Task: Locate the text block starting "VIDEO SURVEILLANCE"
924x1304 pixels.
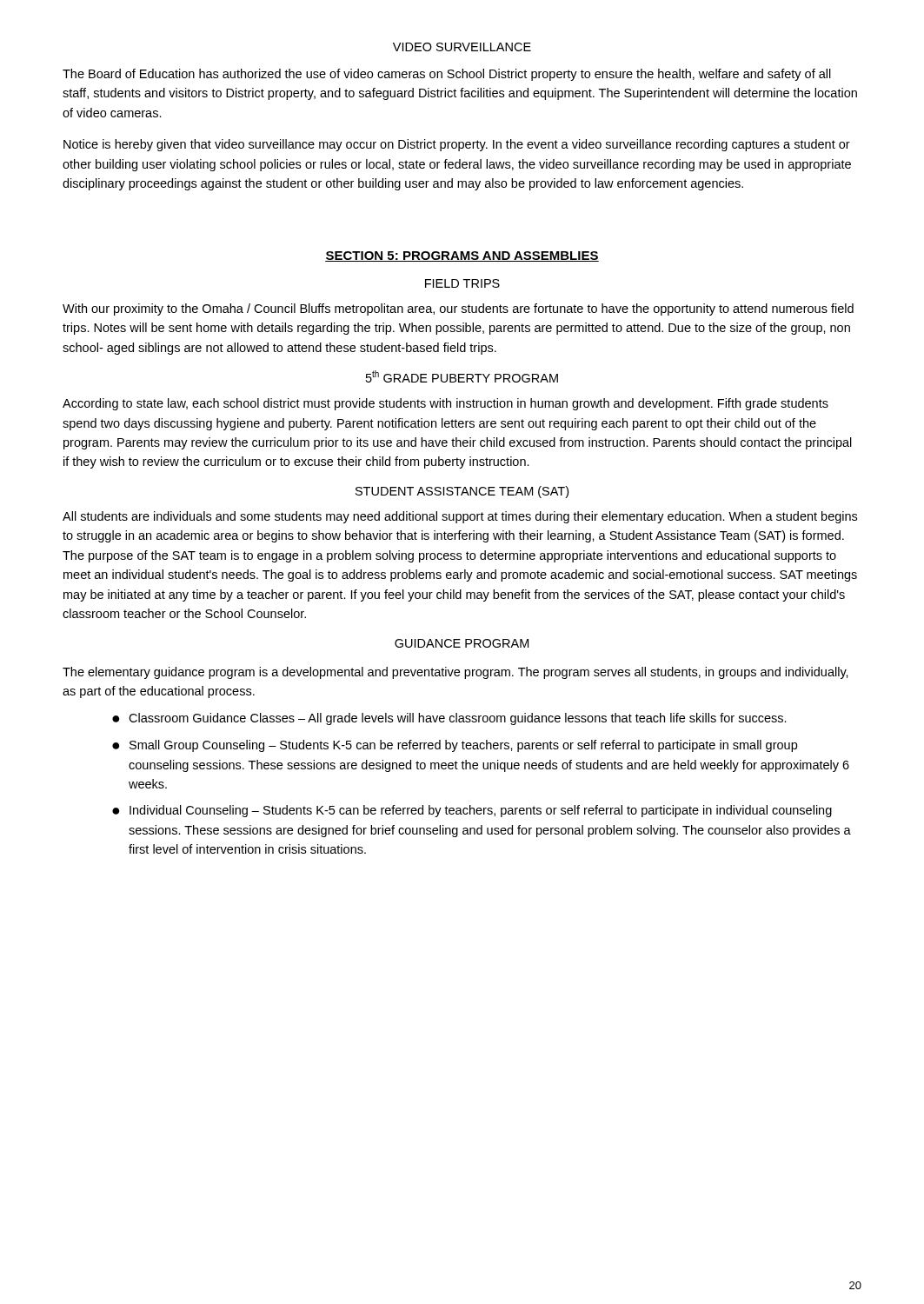Action: 462,47
